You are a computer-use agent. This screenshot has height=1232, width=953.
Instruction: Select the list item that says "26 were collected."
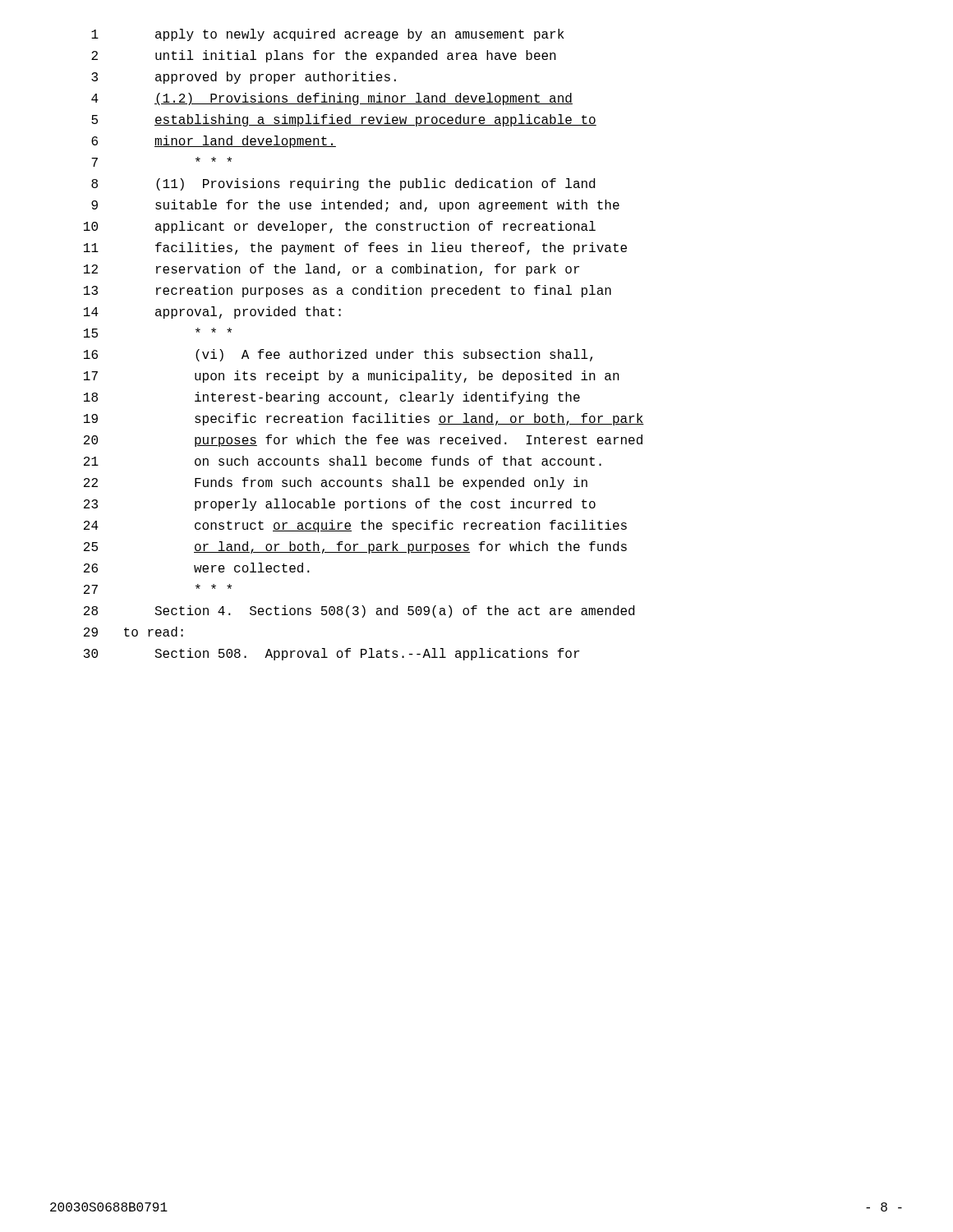click(197, 568)
